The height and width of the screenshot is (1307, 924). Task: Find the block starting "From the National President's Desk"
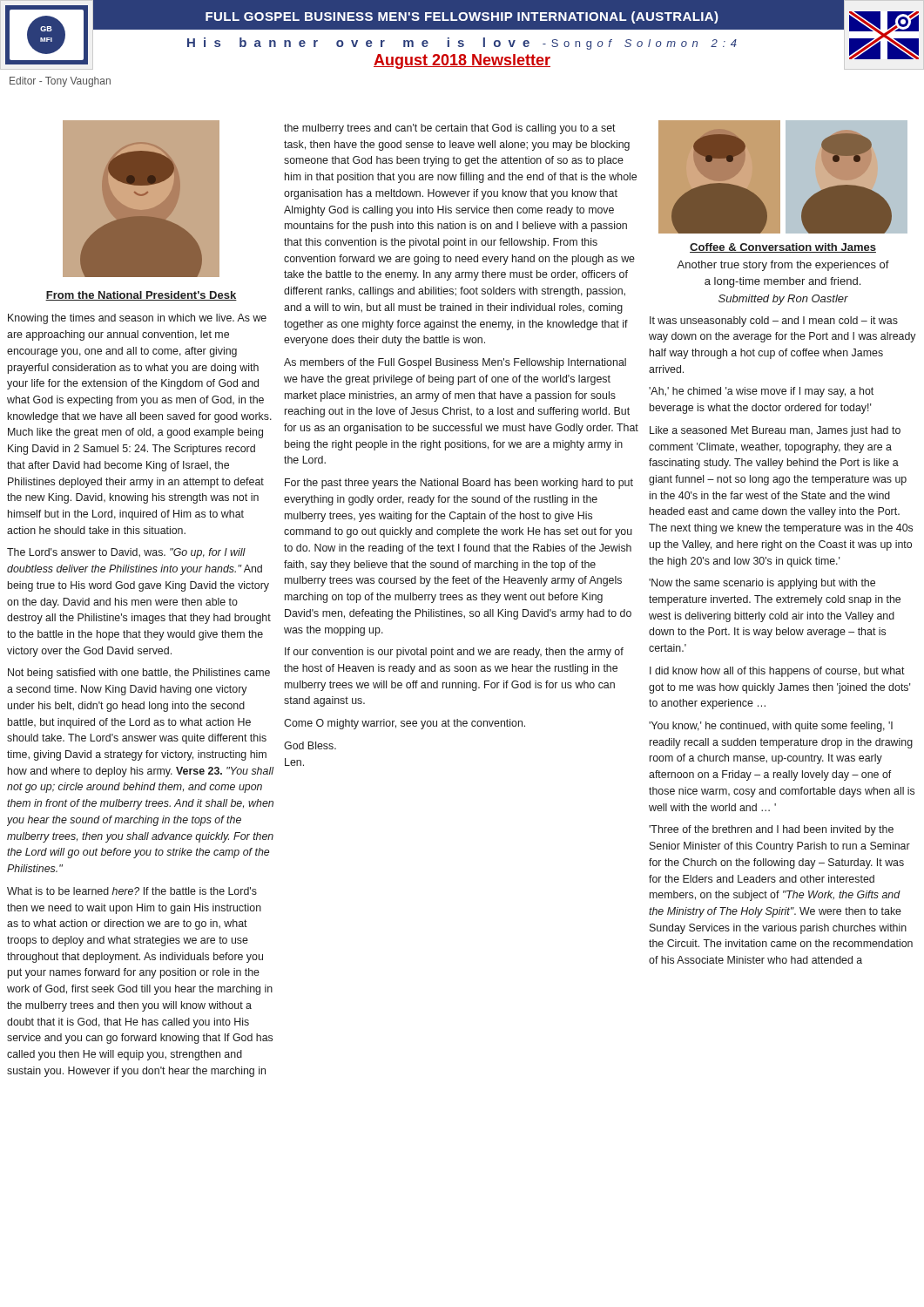(x=141, y=295)
